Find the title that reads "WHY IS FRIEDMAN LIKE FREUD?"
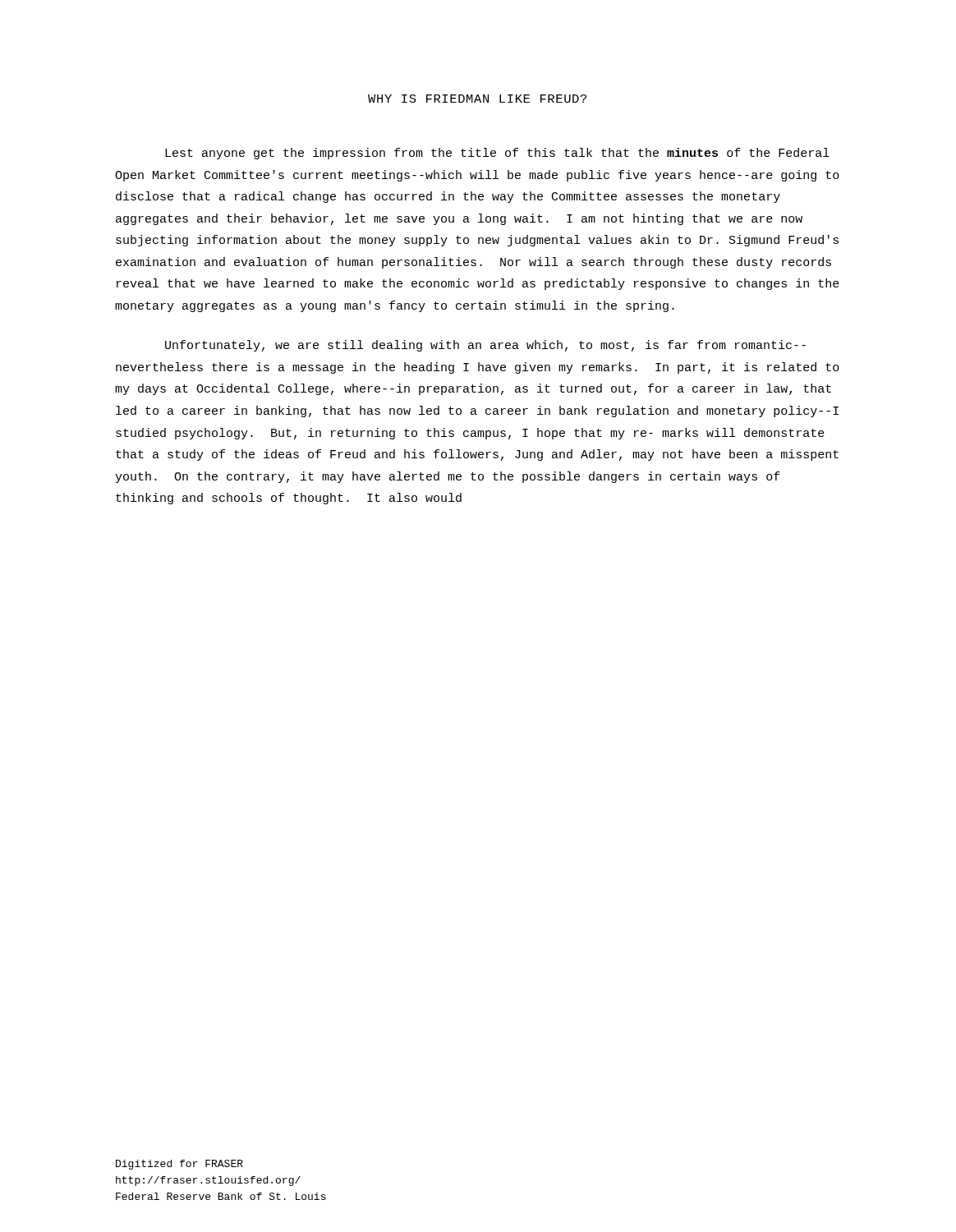Screen dimensions: 1232x956 [x=478, y=99]
